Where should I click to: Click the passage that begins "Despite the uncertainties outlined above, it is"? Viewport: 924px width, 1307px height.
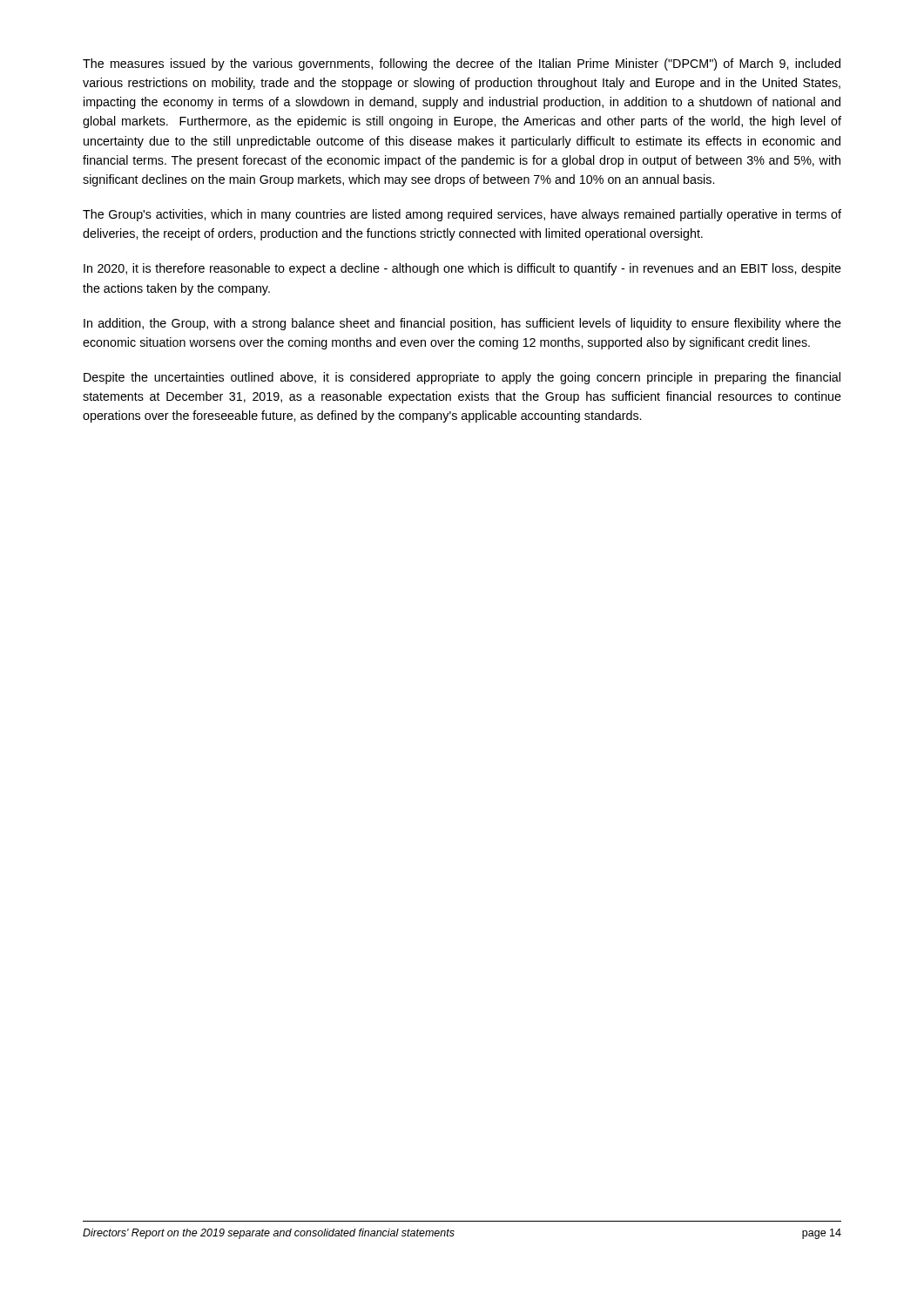pyautogui.click(x=462, y=397)
